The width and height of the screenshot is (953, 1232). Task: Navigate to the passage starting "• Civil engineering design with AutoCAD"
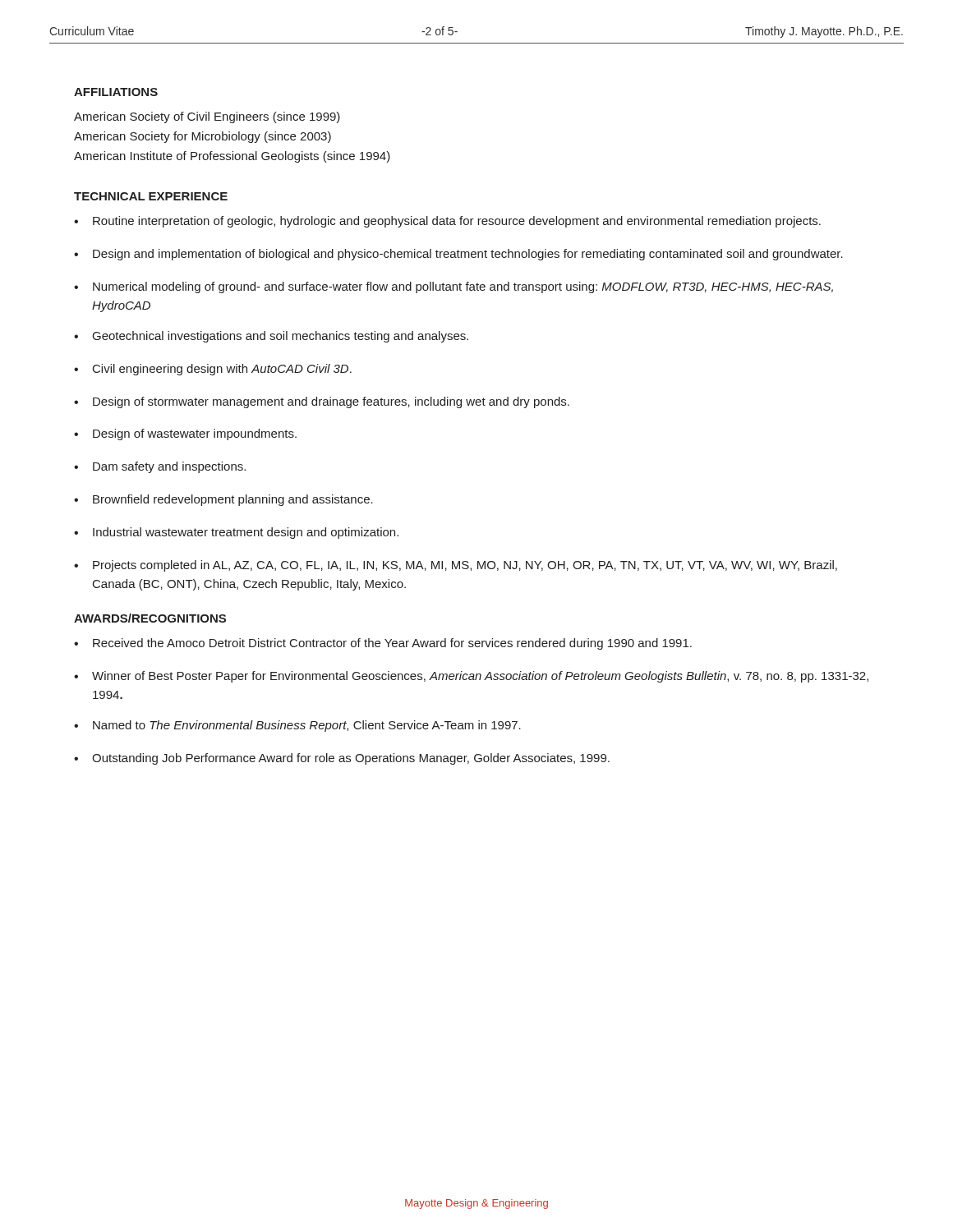tap(213, 370)
